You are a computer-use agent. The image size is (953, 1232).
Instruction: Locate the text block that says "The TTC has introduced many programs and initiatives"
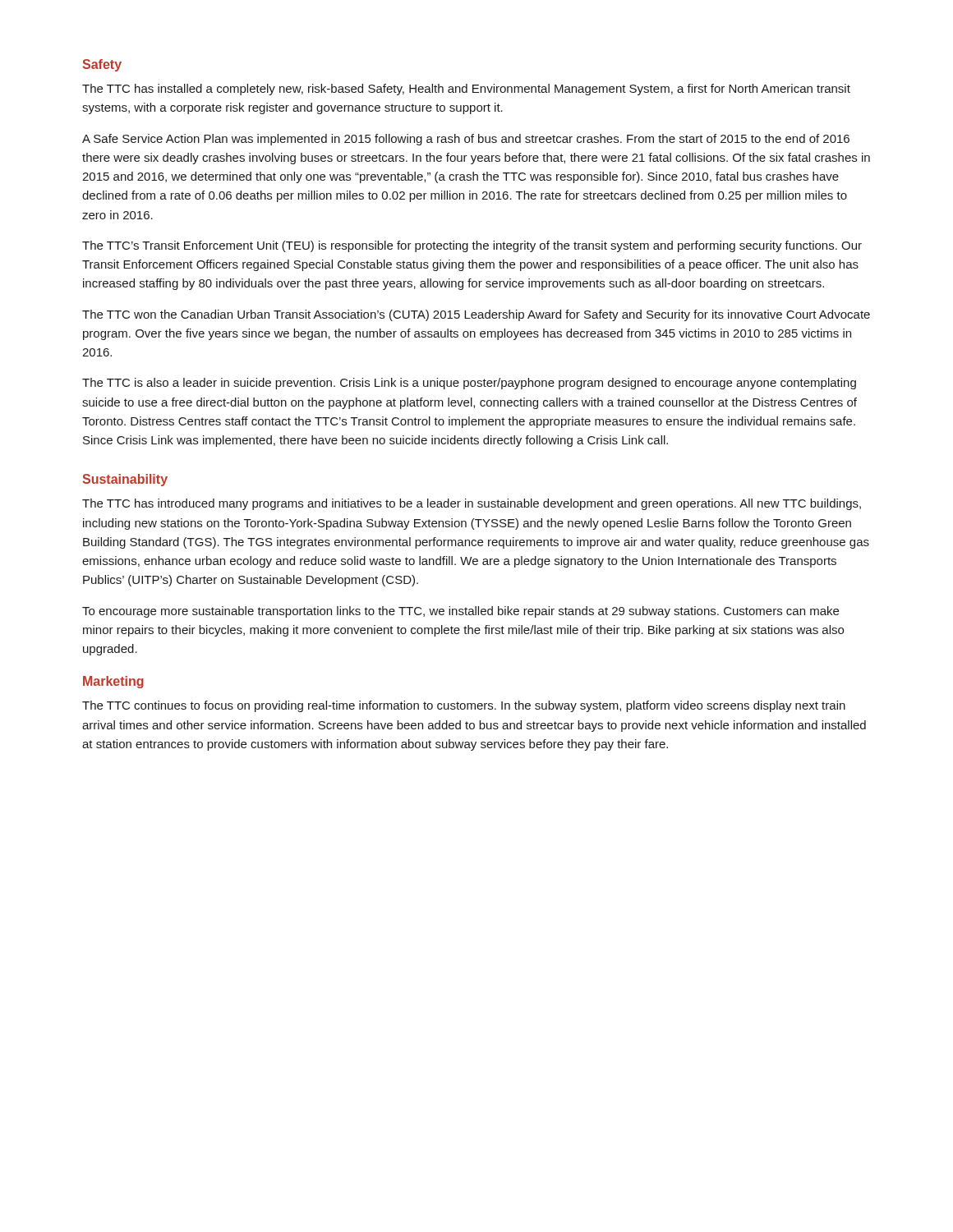click(476, 541)
